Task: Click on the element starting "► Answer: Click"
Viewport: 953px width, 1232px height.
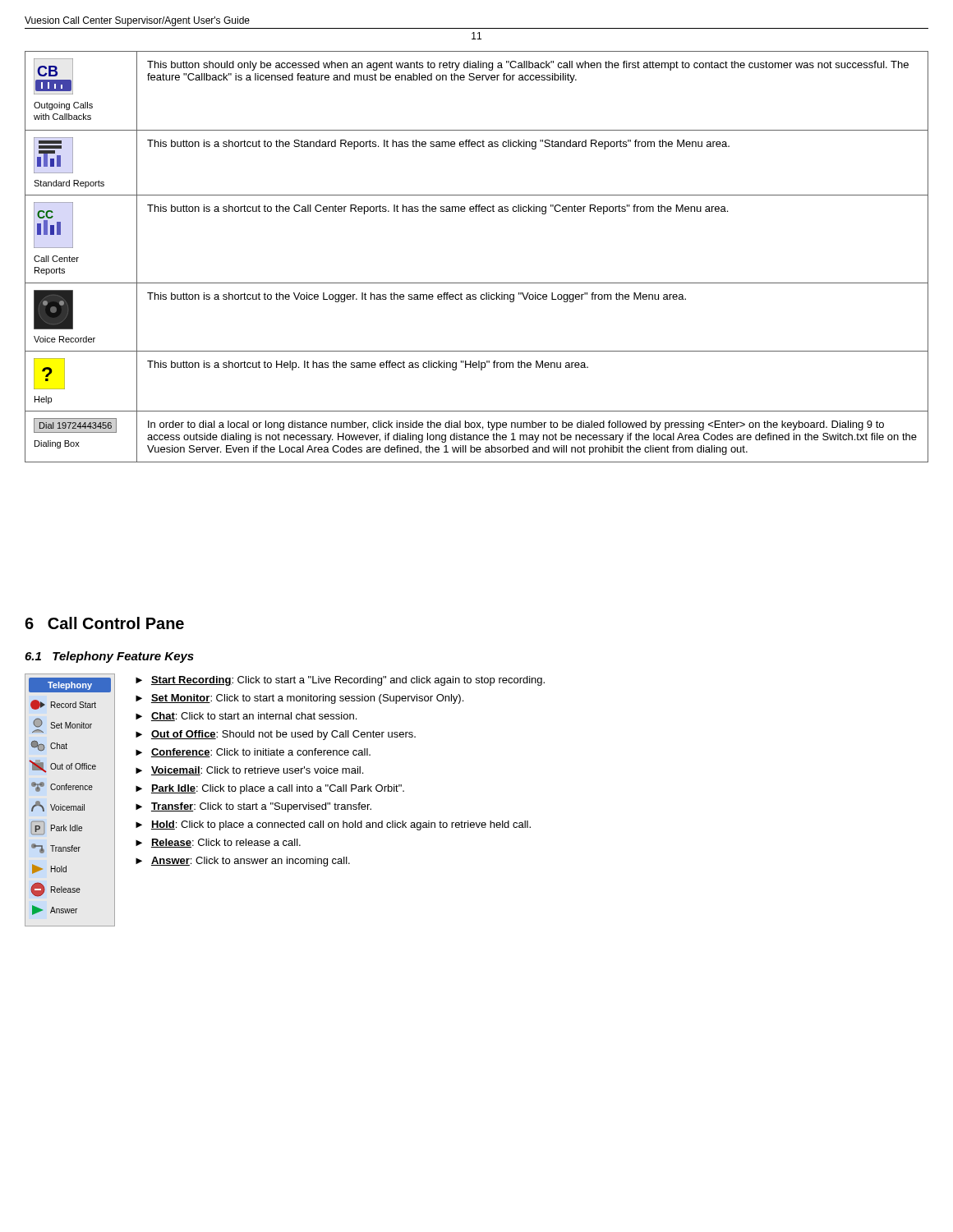Action: tap(242, 860)
